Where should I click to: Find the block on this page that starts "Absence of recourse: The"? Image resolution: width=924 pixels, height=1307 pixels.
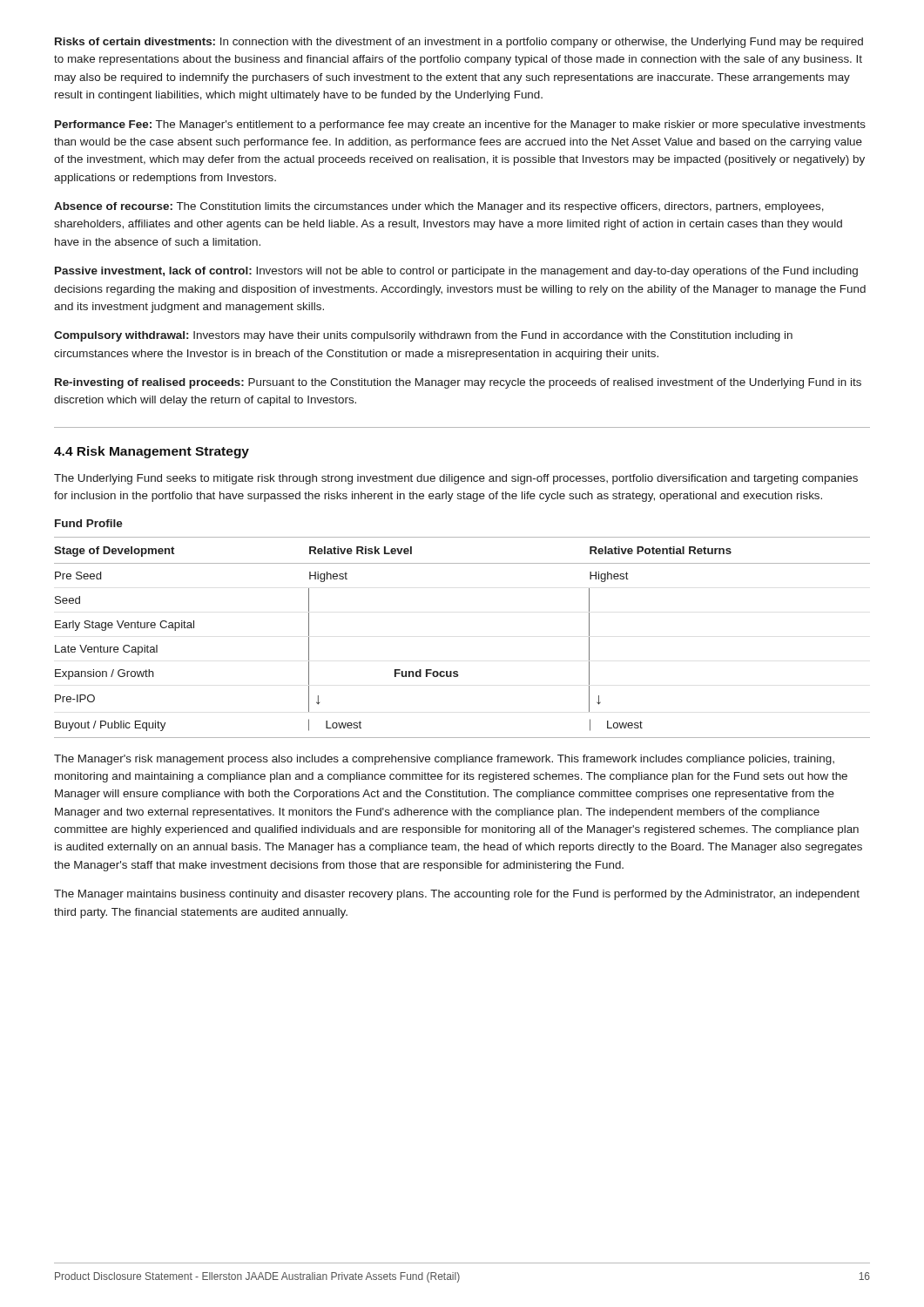click(x=448, y=224)
